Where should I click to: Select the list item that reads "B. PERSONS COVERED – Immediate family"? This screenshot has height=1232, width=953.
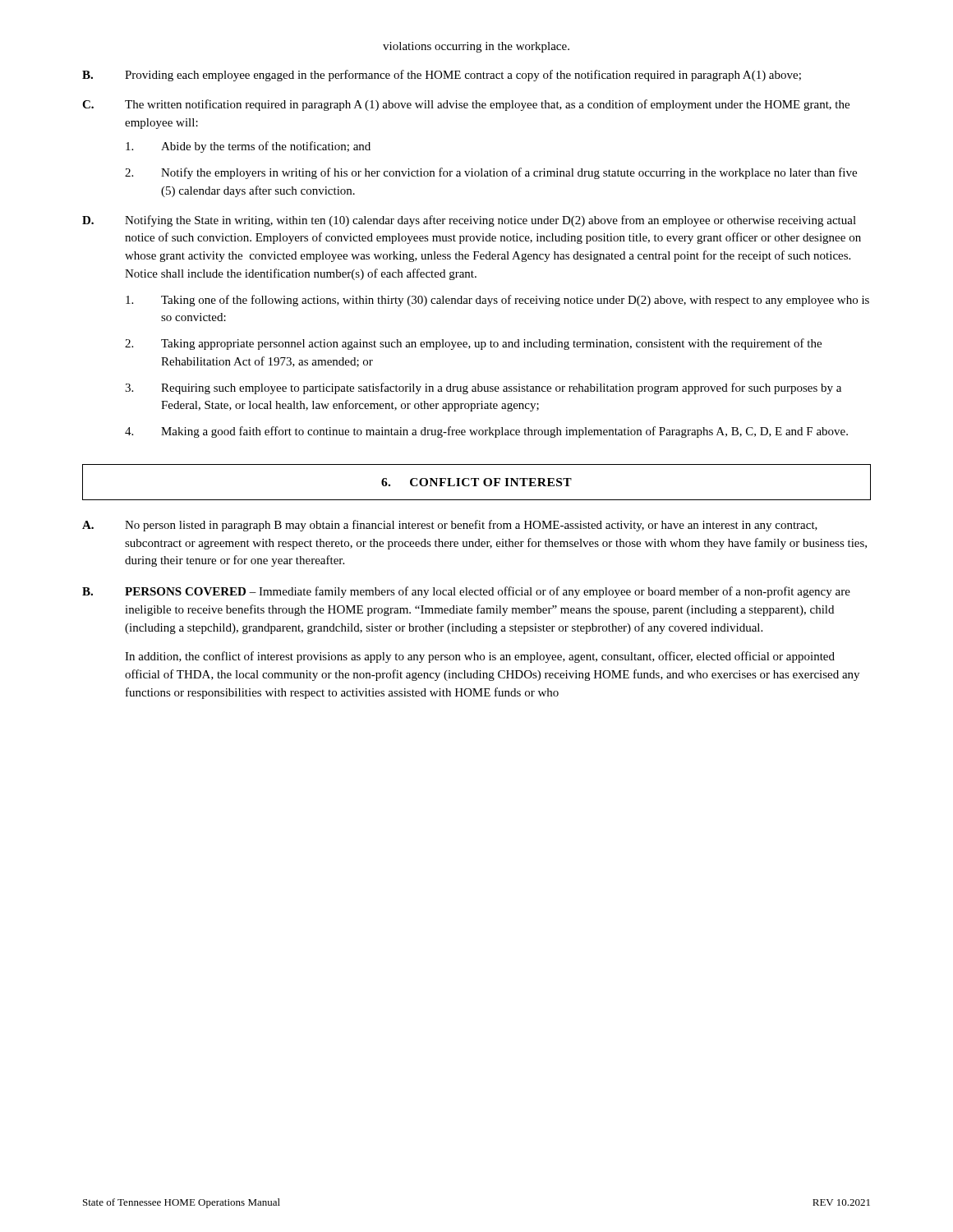point(476,610)
